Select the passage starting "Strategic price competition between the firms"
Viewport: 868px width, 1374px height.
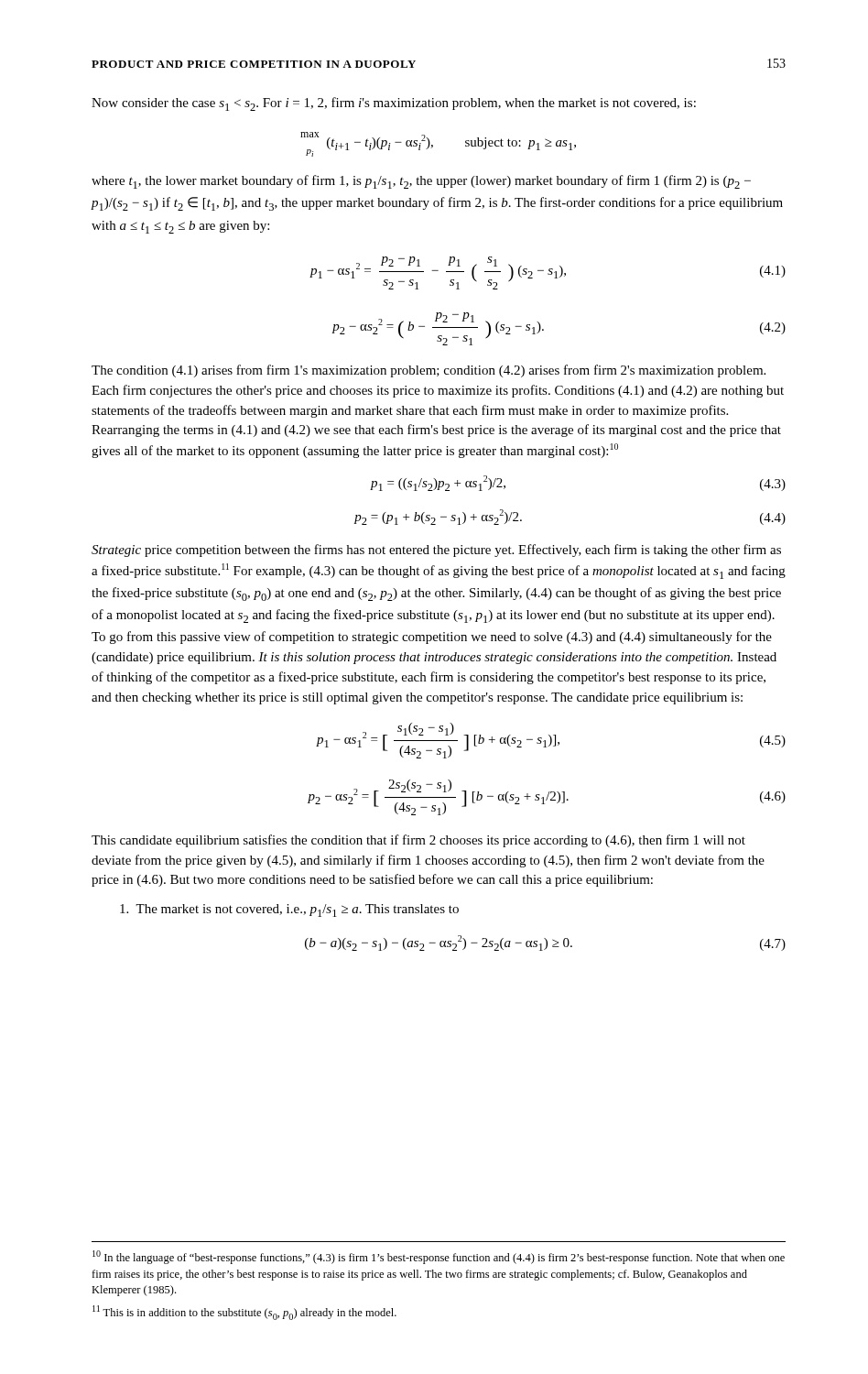[x=439, y=624]
